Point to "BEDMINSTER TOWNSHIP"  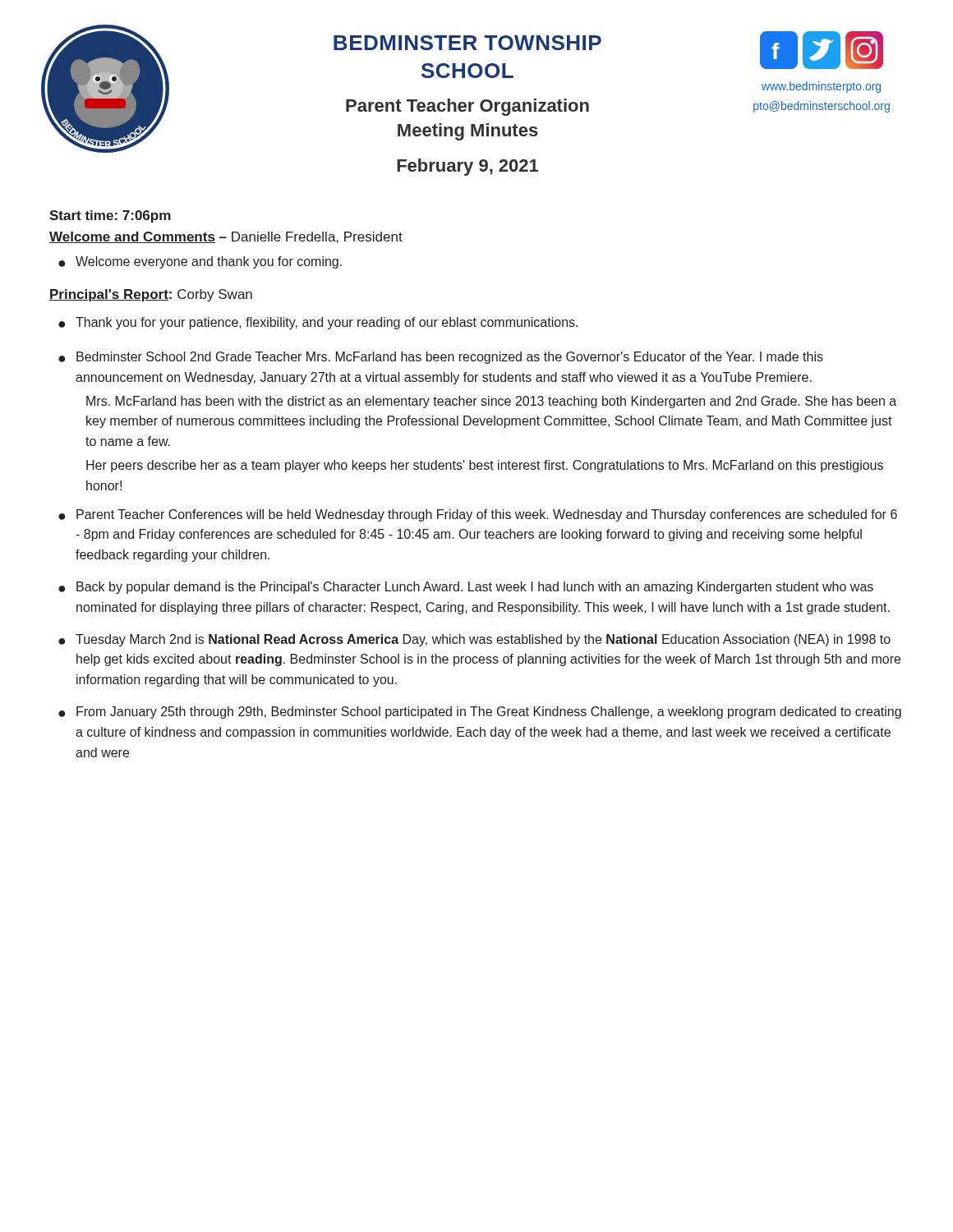point(467,43)
